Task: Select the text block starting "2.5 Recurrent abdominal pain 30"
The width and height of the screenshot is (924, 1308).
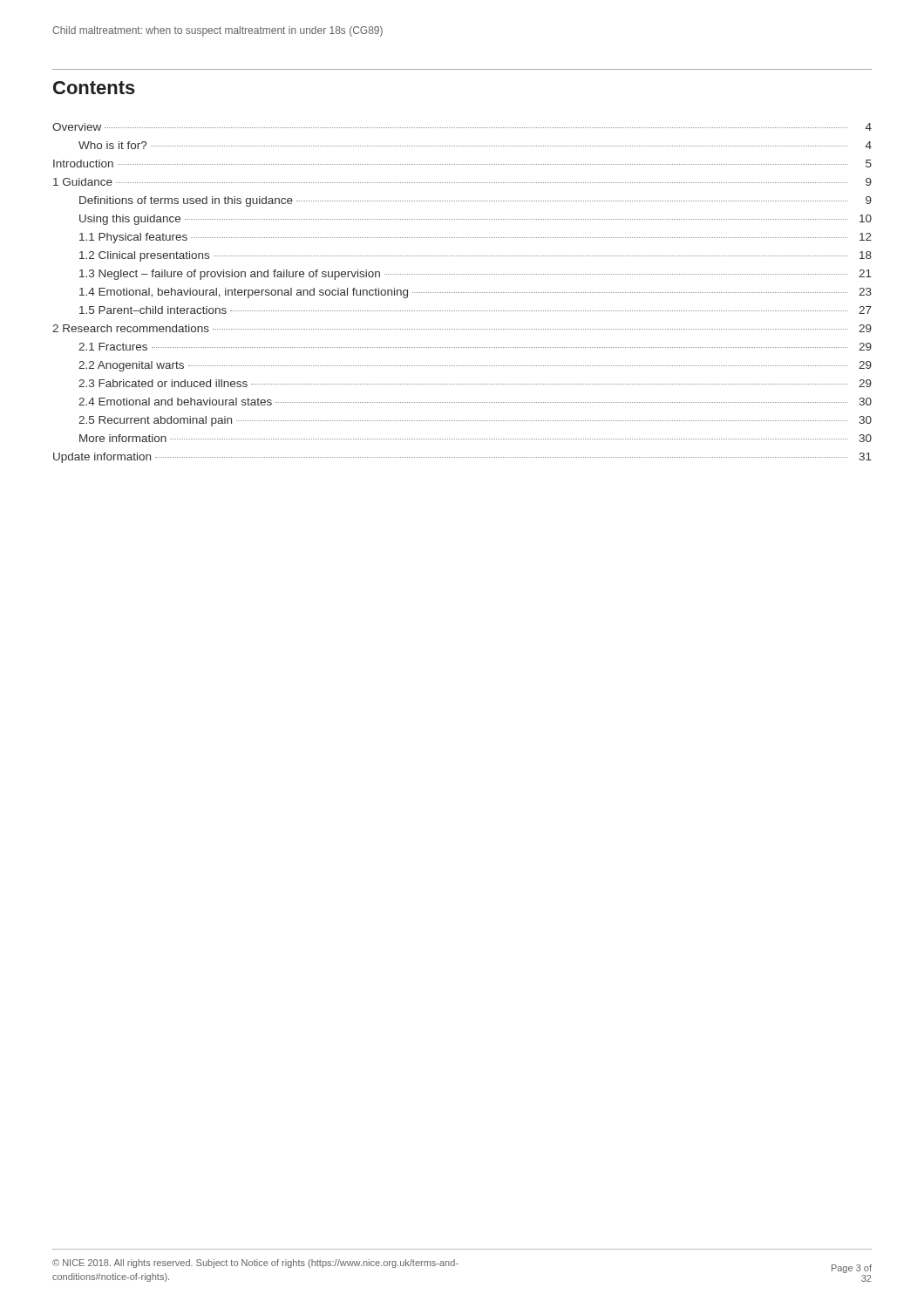Action: [x=475, y=420]
